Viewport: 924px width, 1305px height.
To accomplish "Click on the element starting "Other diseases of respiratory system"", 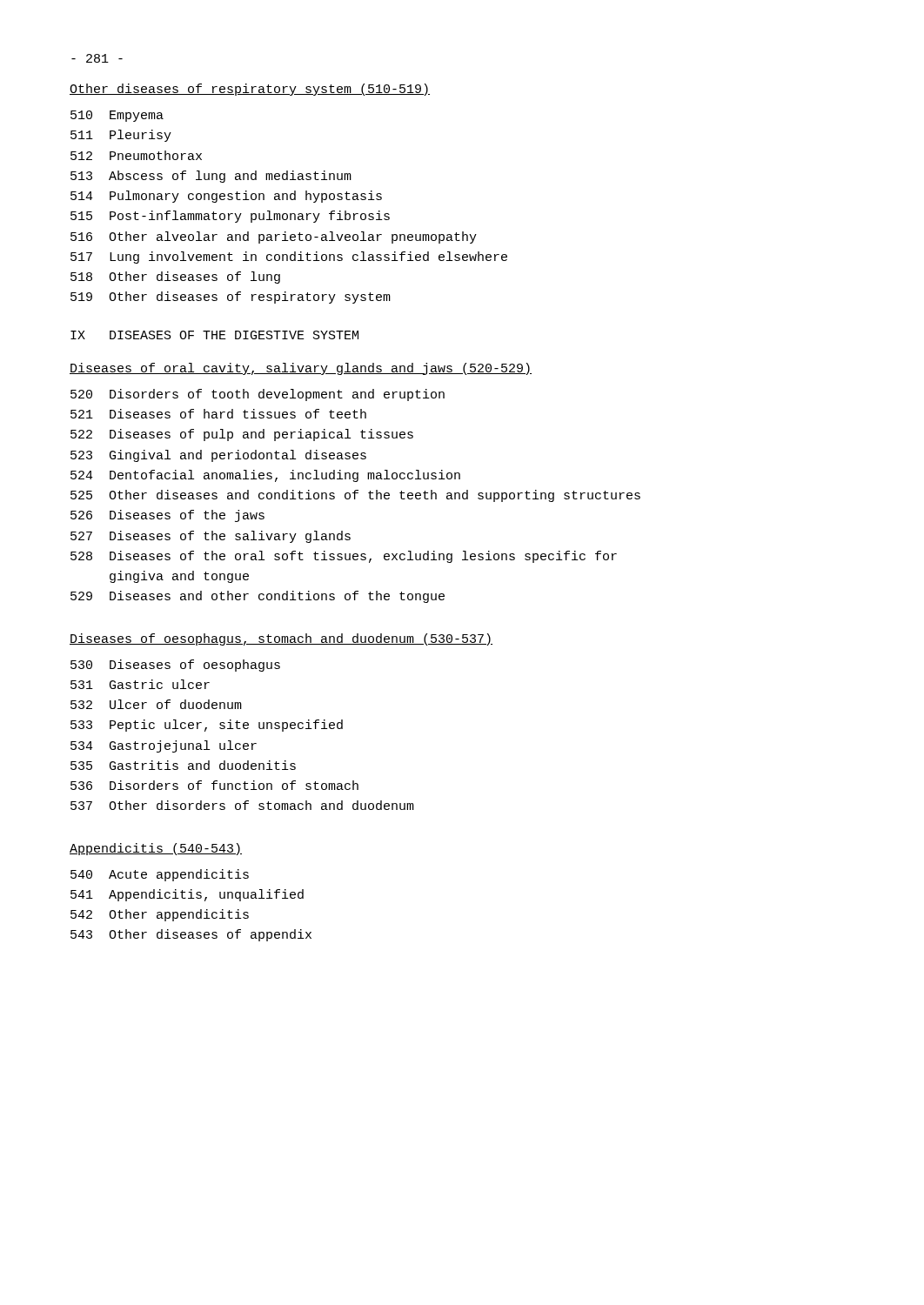I will click(x=250, y=90).
